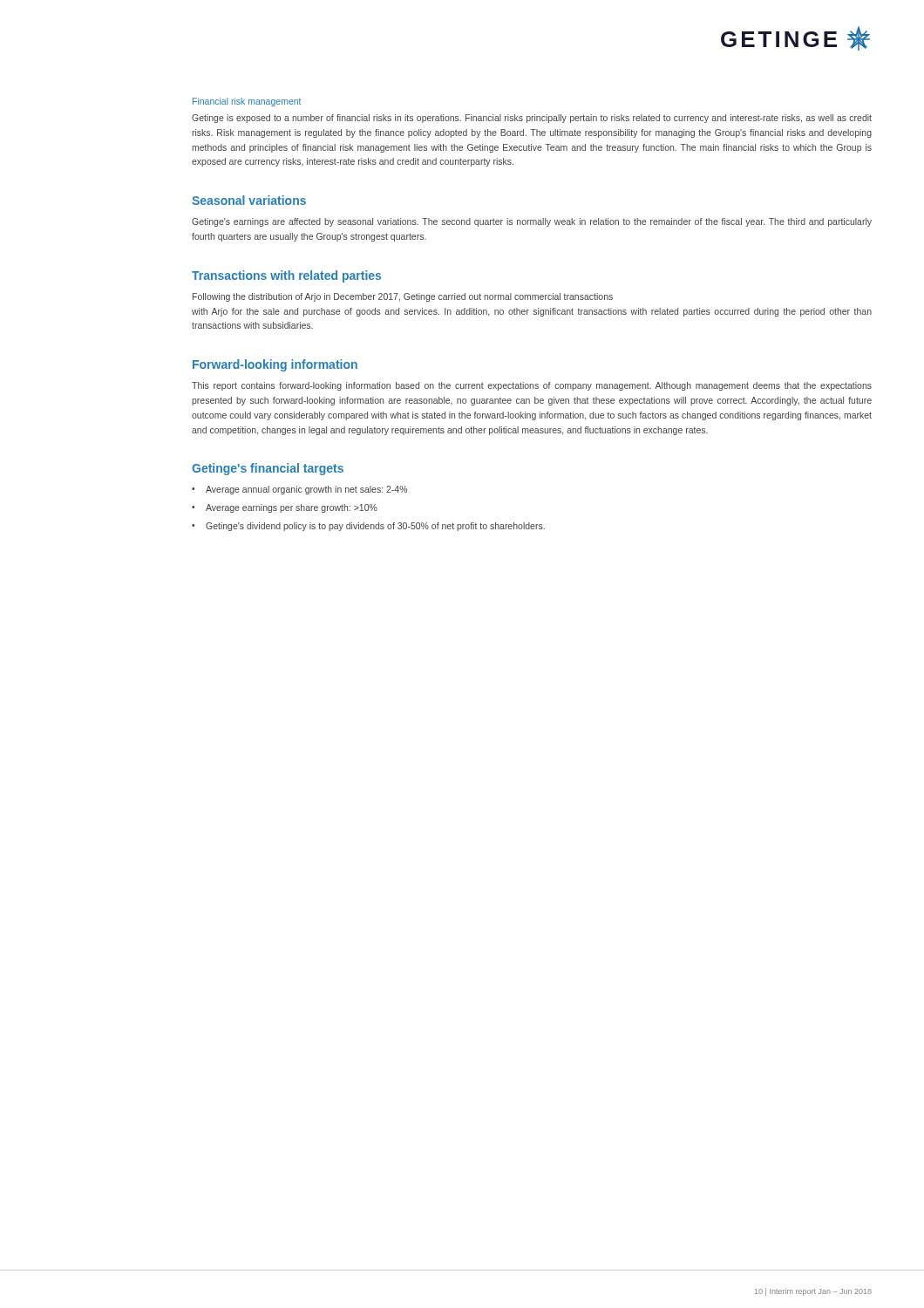Find the text block that says "This report contains forward-looking information"
Screen dimensions: 1308x924
click(532, 408)
